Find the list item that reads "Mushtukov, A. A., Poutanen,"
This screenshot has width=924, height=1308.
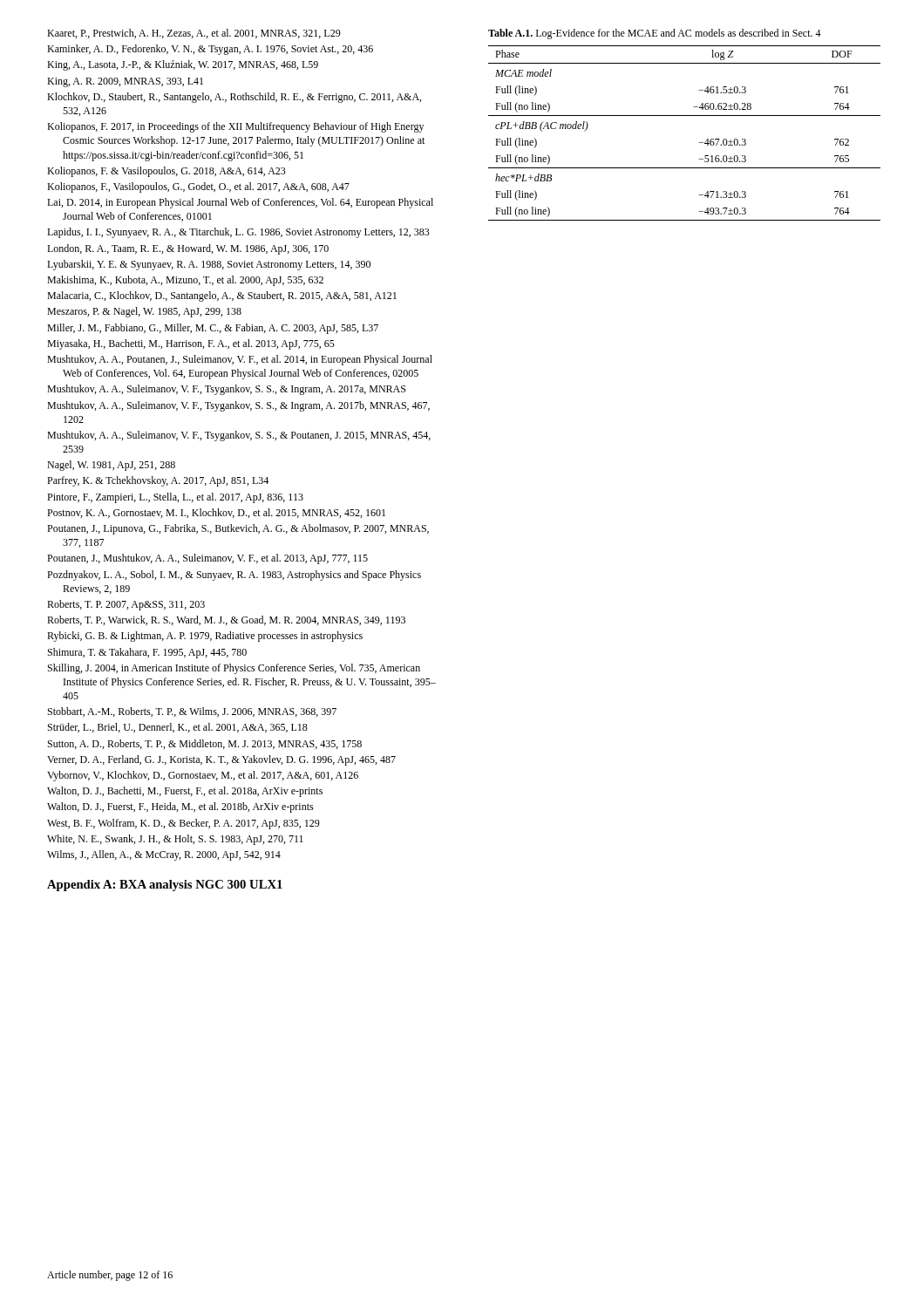(240, 366)
